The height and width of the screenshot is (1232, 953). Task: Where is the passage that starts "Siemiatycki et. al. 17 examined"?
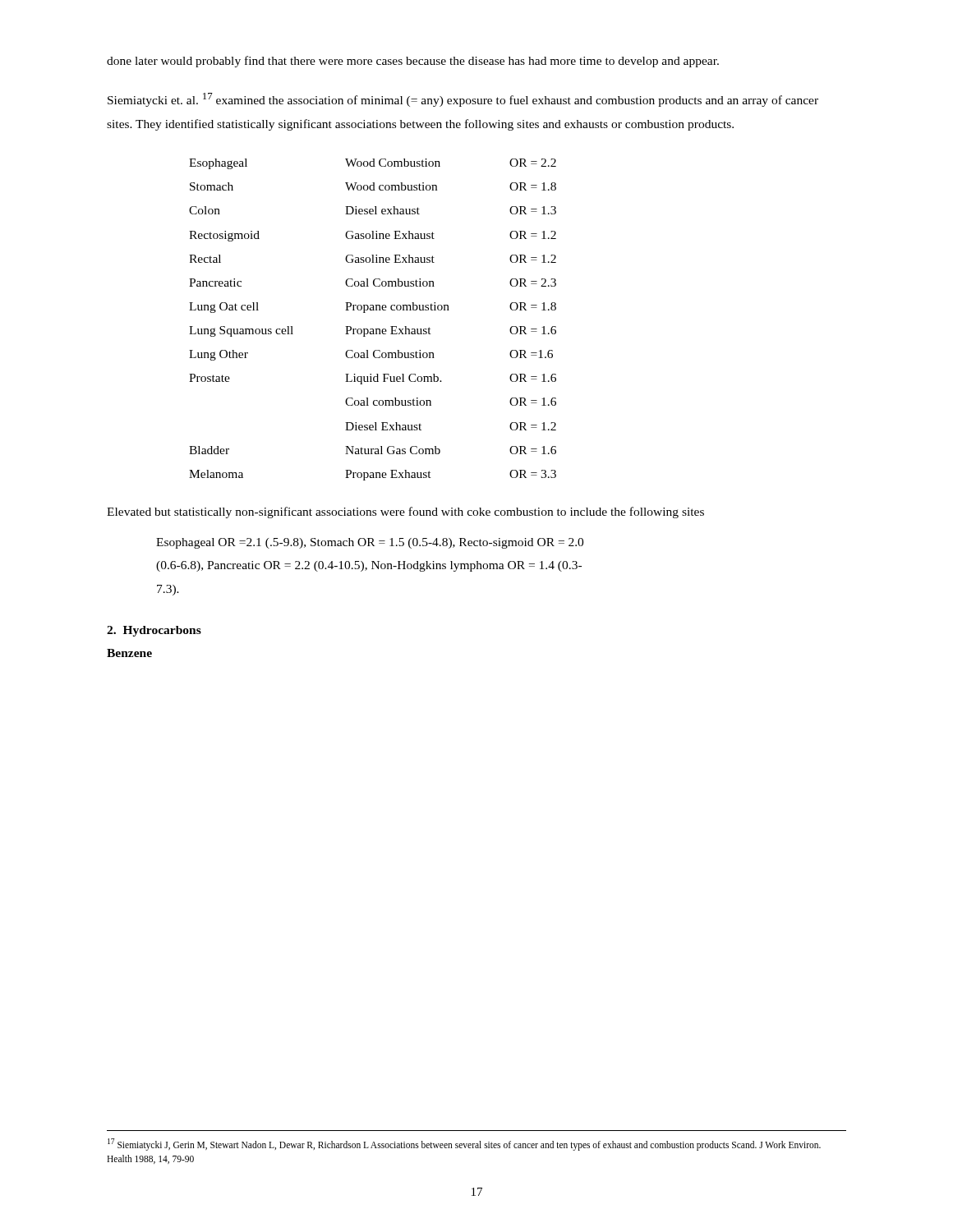pyautogui.click(x=463, y=110)
